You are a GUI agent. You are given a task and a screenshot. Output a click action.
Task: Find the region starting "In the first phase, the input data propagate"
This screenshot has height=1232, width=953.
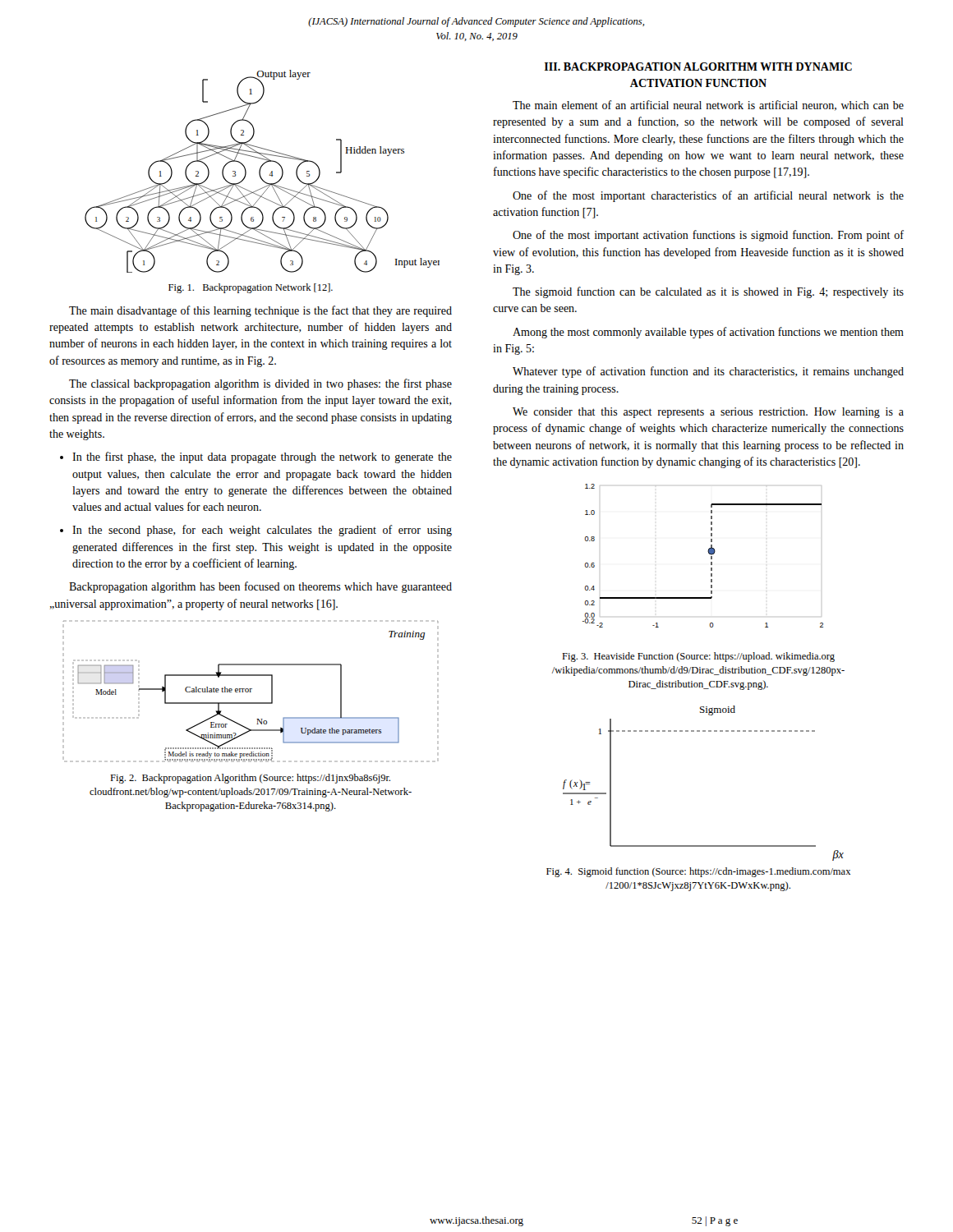[x=262, y=482]
